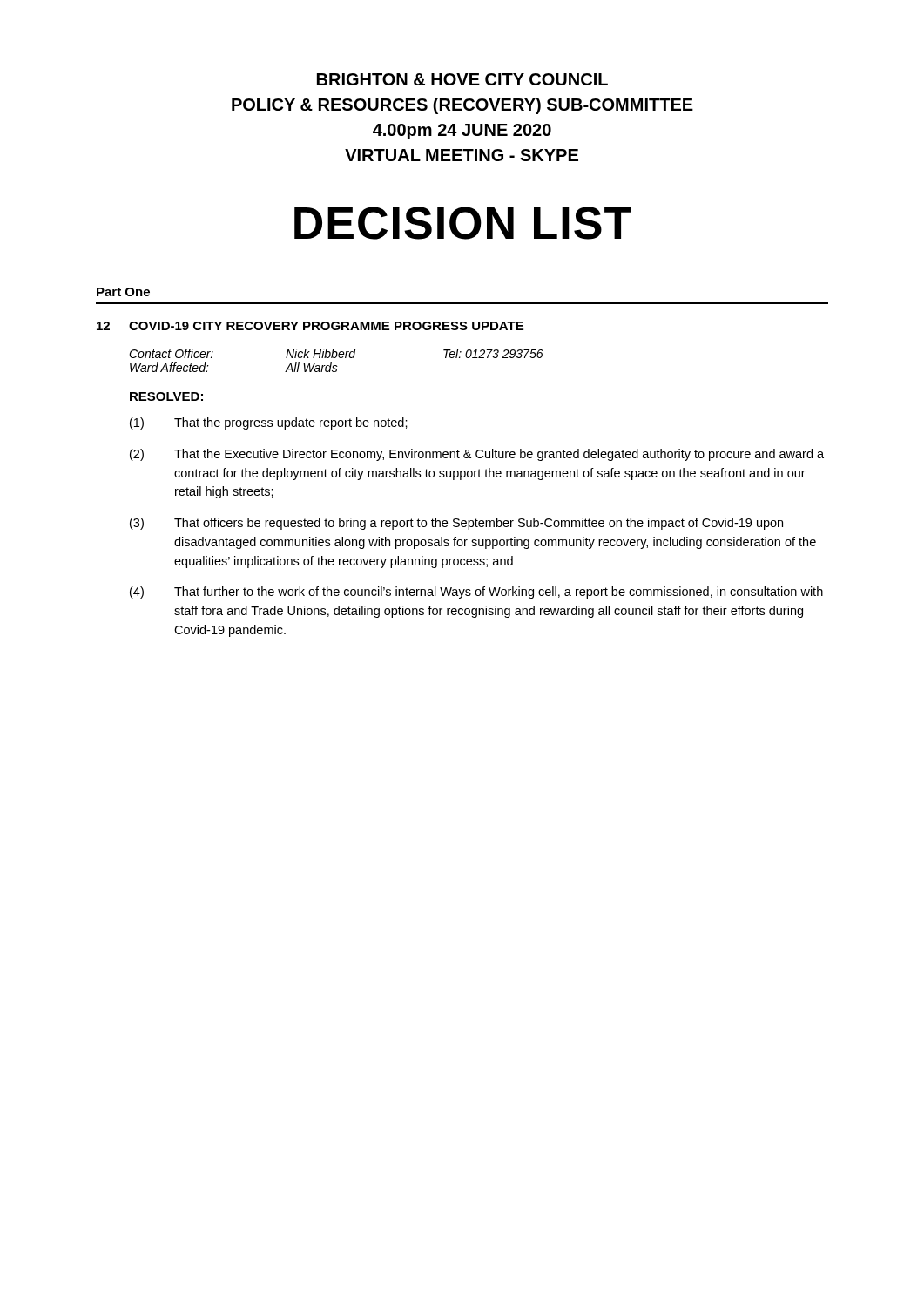Select the passage starting "(1) That the progress update"
This screenshot has width=924, height=1307.
269,423
